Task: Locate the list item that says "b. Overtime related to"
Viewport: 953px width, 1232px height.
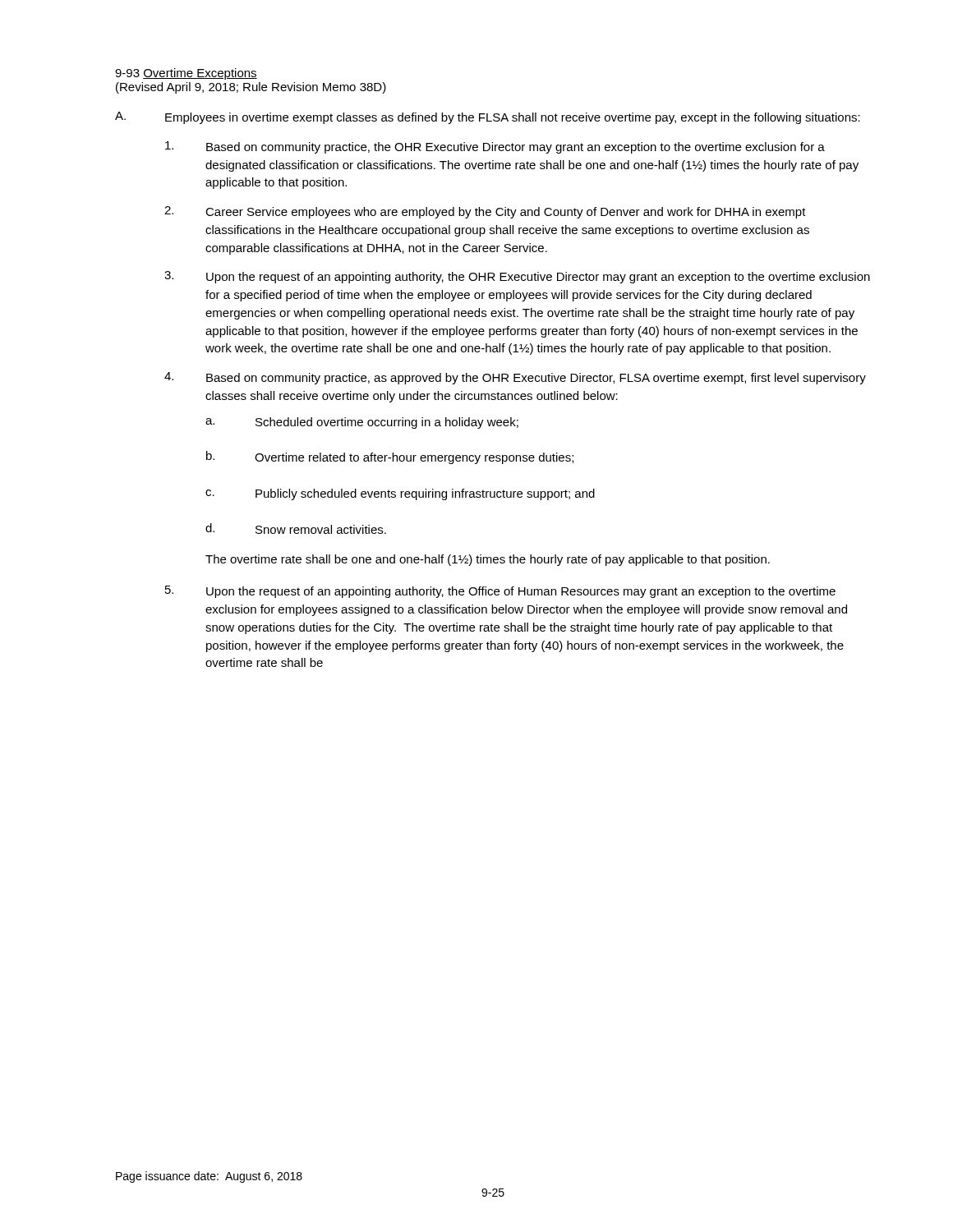Action: 538,458
